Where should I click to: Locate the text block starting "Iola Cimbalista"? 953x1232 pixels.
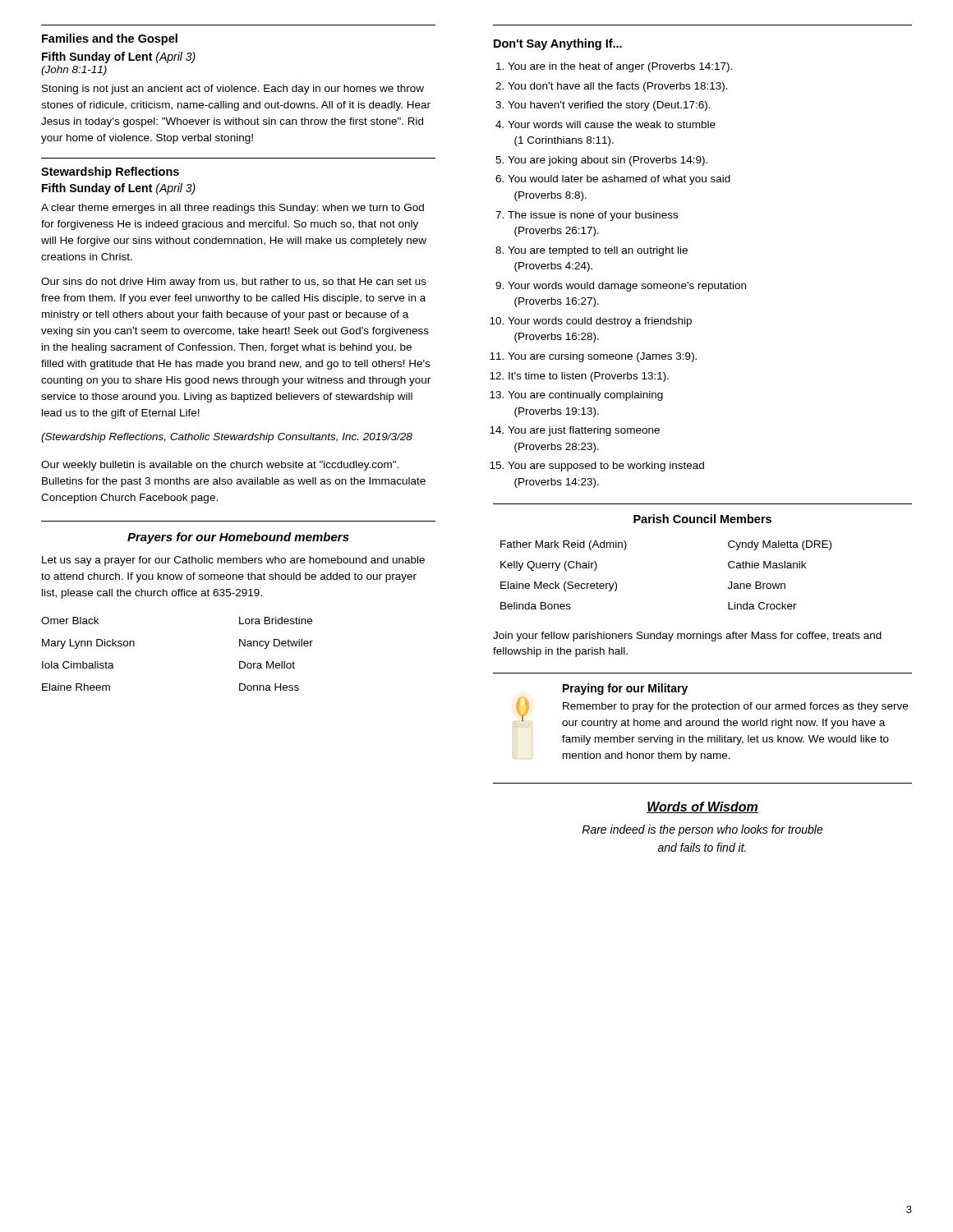tap(77, 665)
